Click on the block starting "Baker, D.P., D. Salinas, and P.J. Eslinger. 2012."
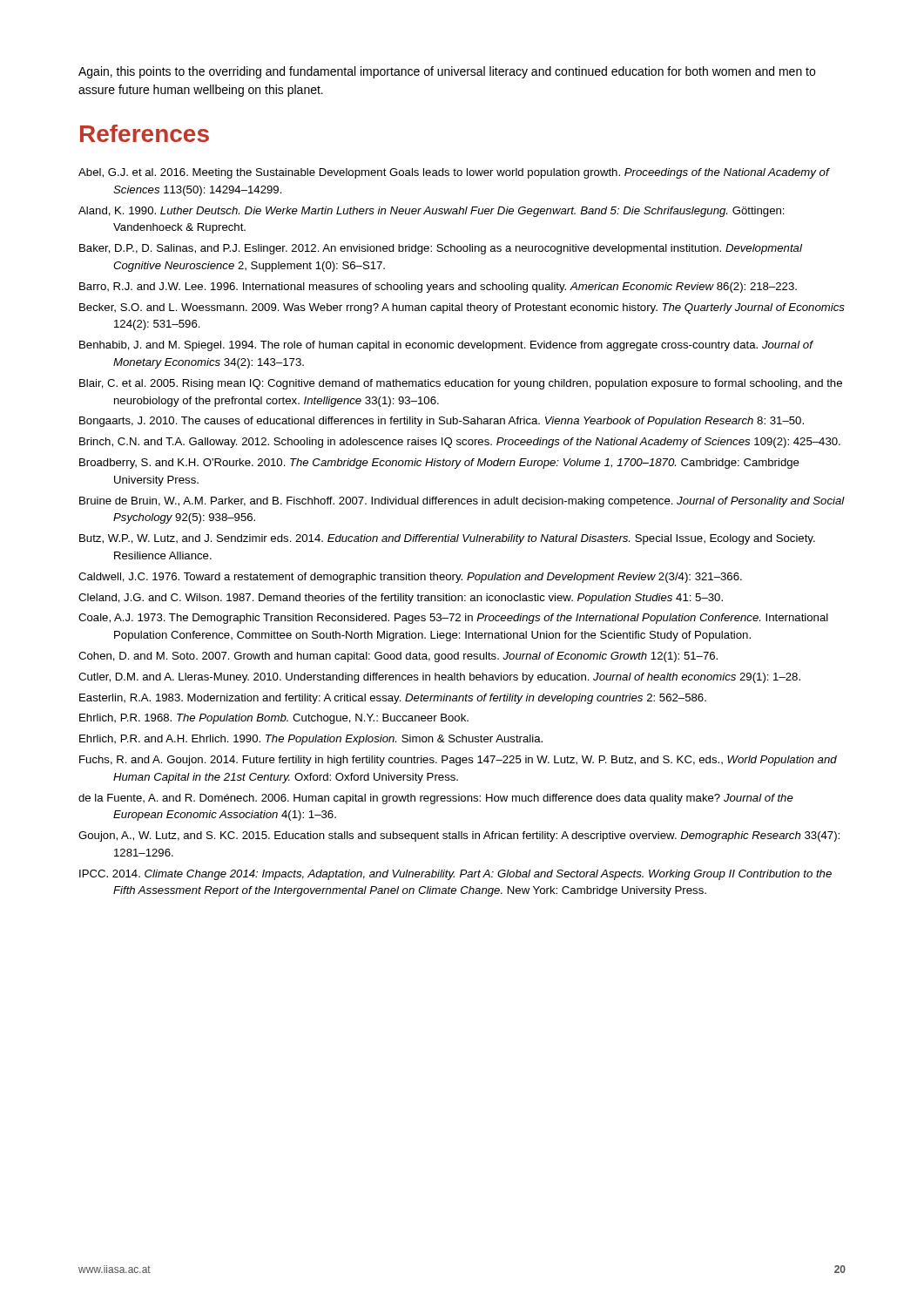Image resolution: width=924 pixels, height=1307 pixels. 440,257
